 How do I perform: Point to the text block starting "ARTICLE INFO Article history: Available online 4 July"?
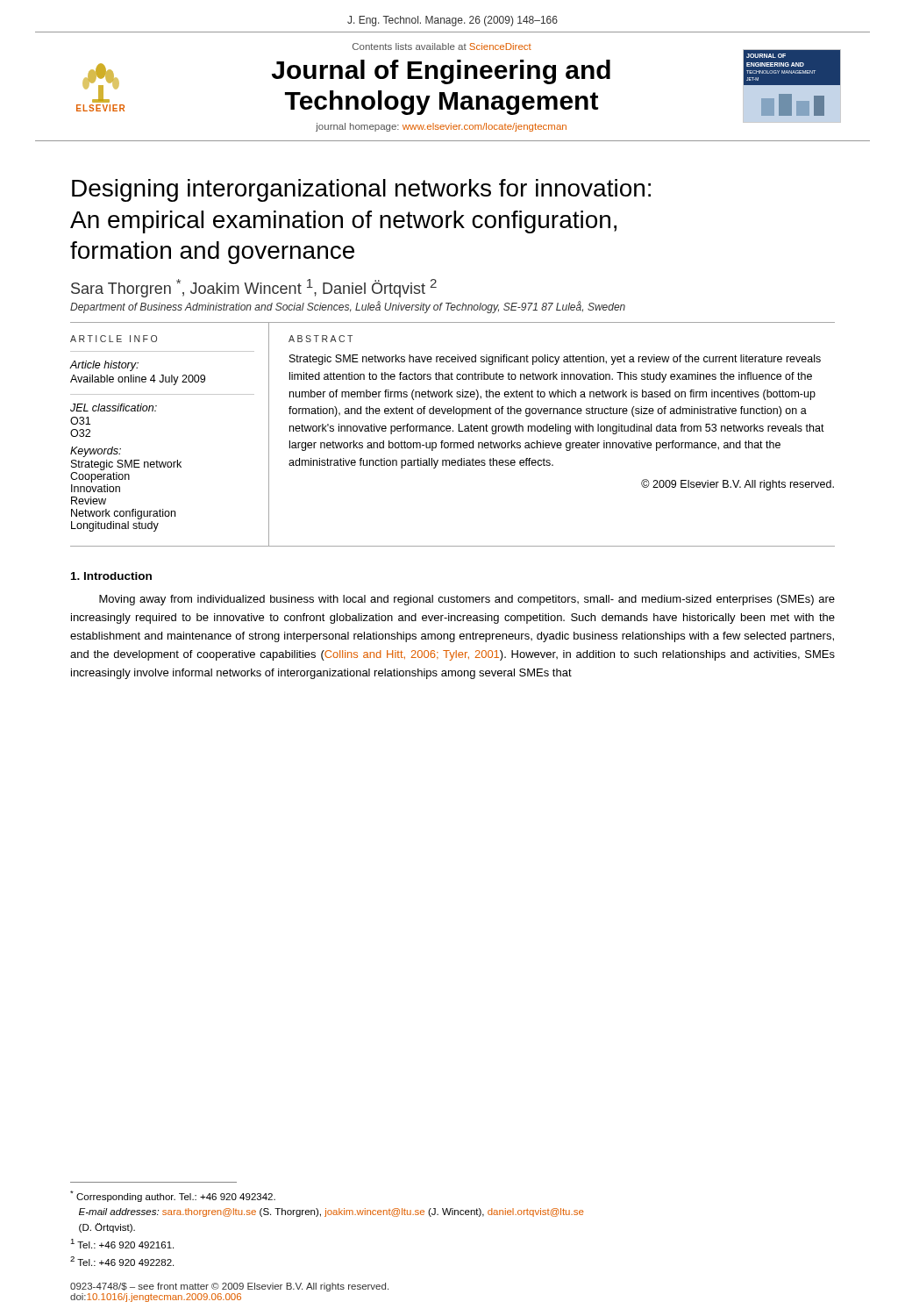pyautogui.click(x=114, y=339)
